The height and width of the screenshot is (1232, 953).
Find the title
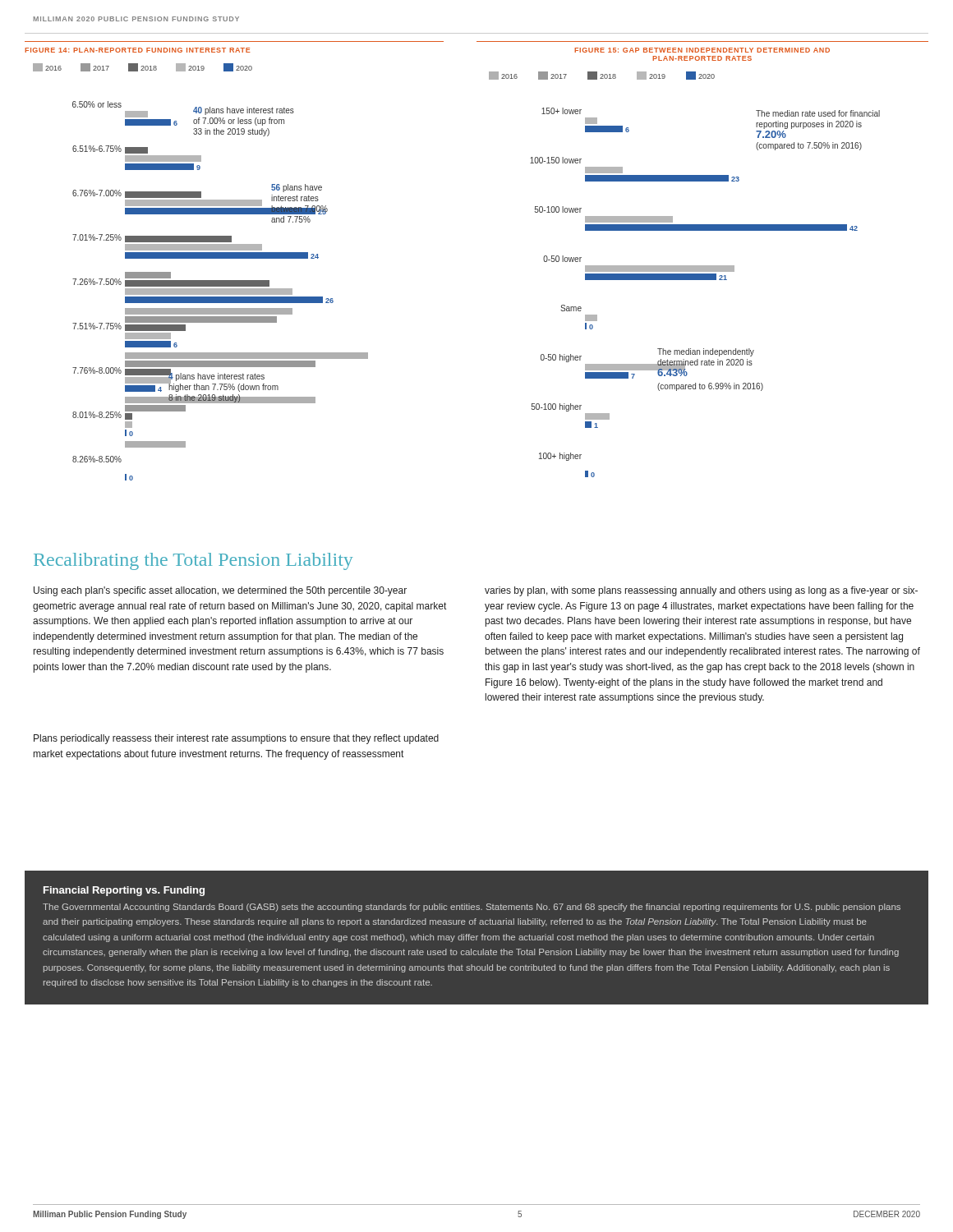[193, 559]
